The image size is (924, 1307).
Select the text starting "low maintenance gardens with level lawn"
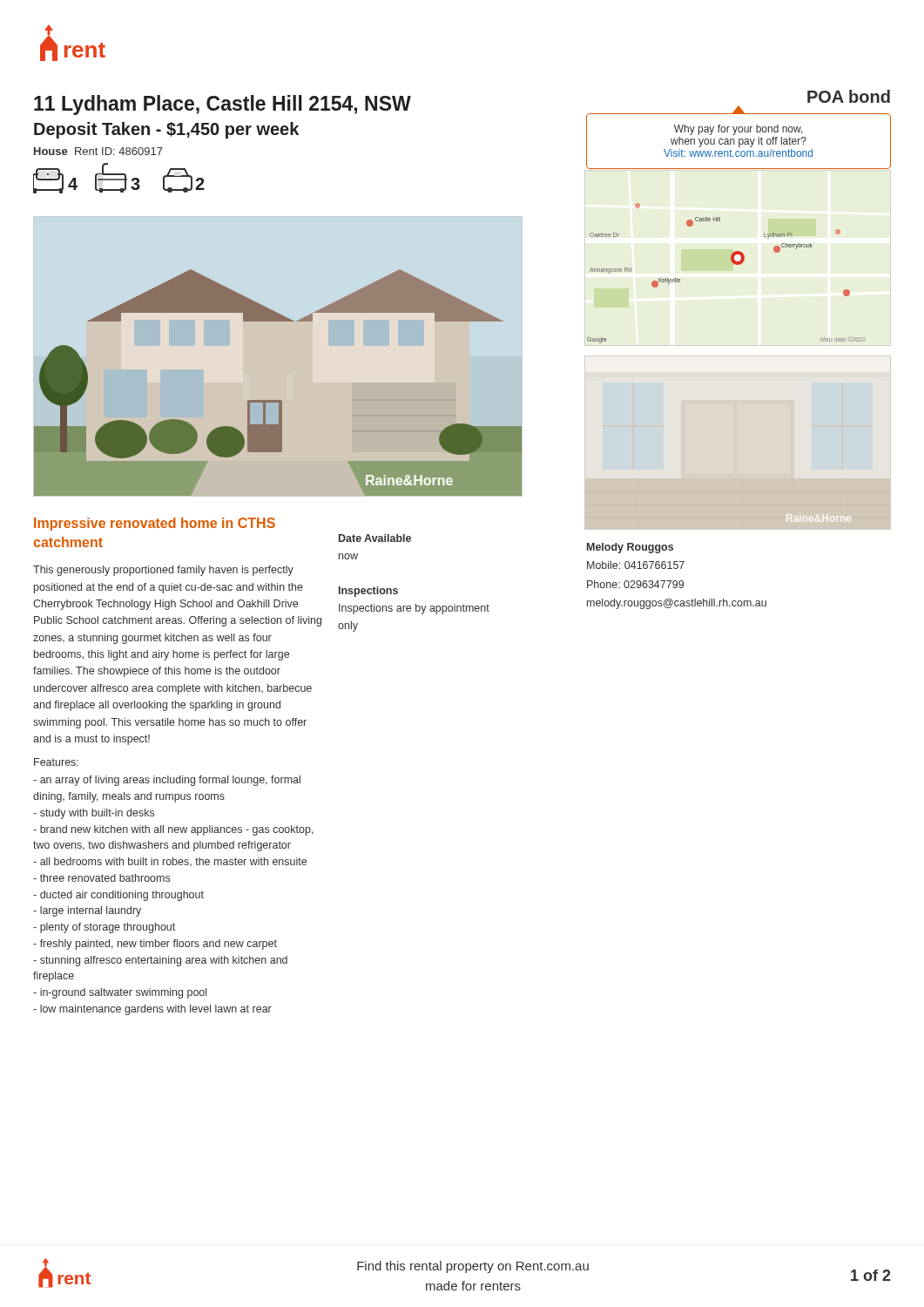tap(152, 1009)
